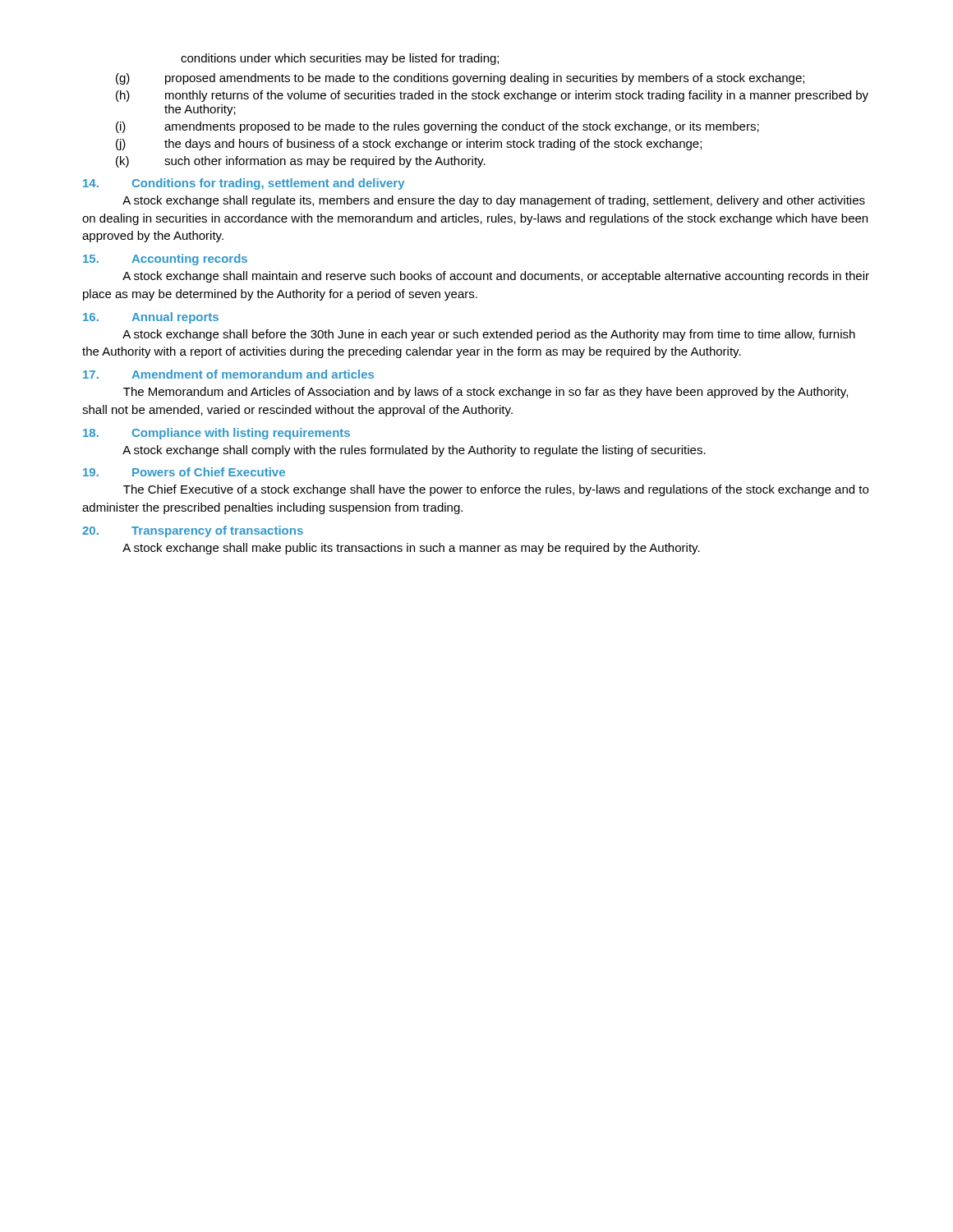Select the text block containing "conditions under which securities may be listed for"
The width and height of the screenshot is (953, 1232).
[x=340, y=58]
